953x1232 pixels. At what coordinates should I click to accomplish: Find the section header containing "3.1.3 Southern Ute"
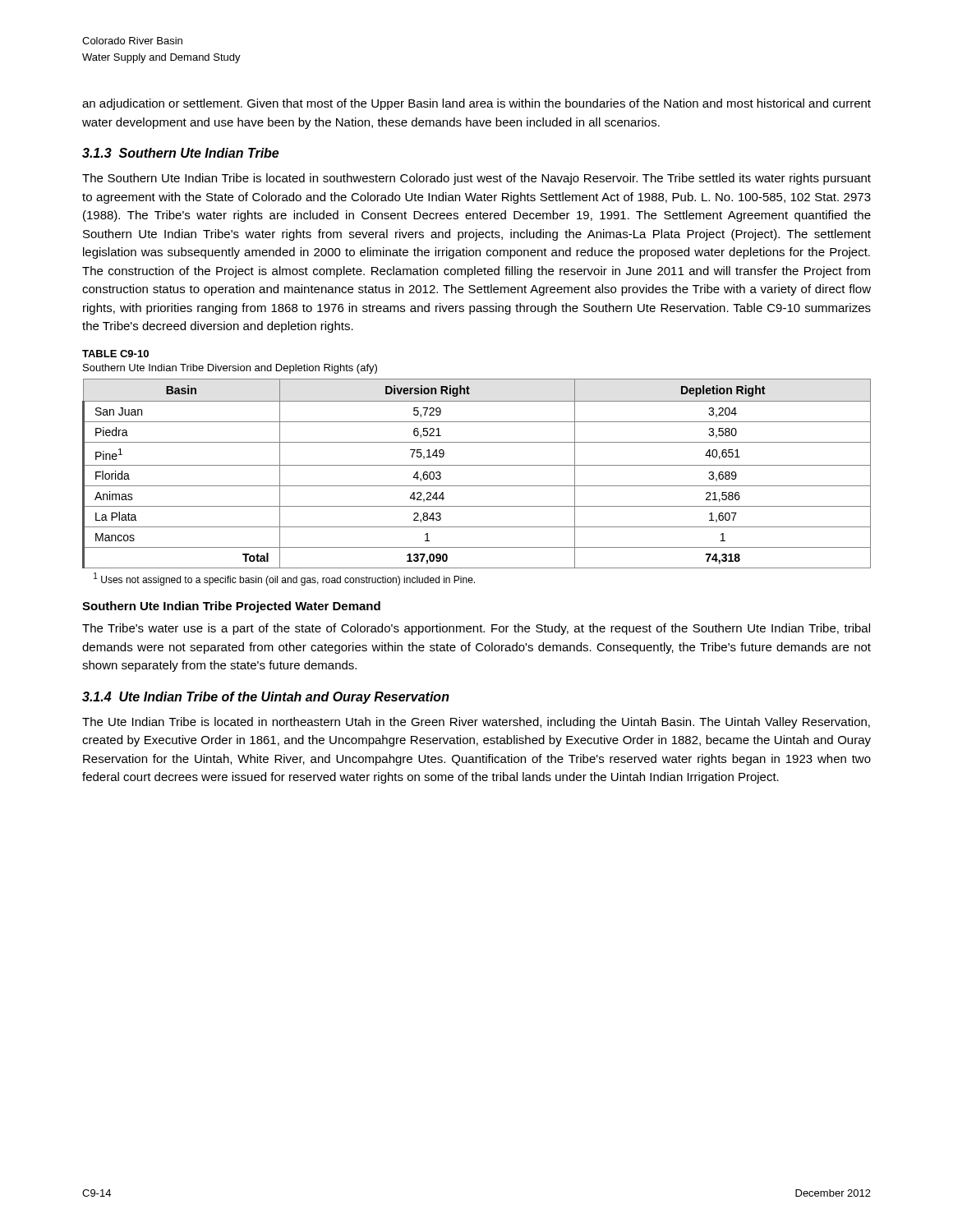point(181,153)
